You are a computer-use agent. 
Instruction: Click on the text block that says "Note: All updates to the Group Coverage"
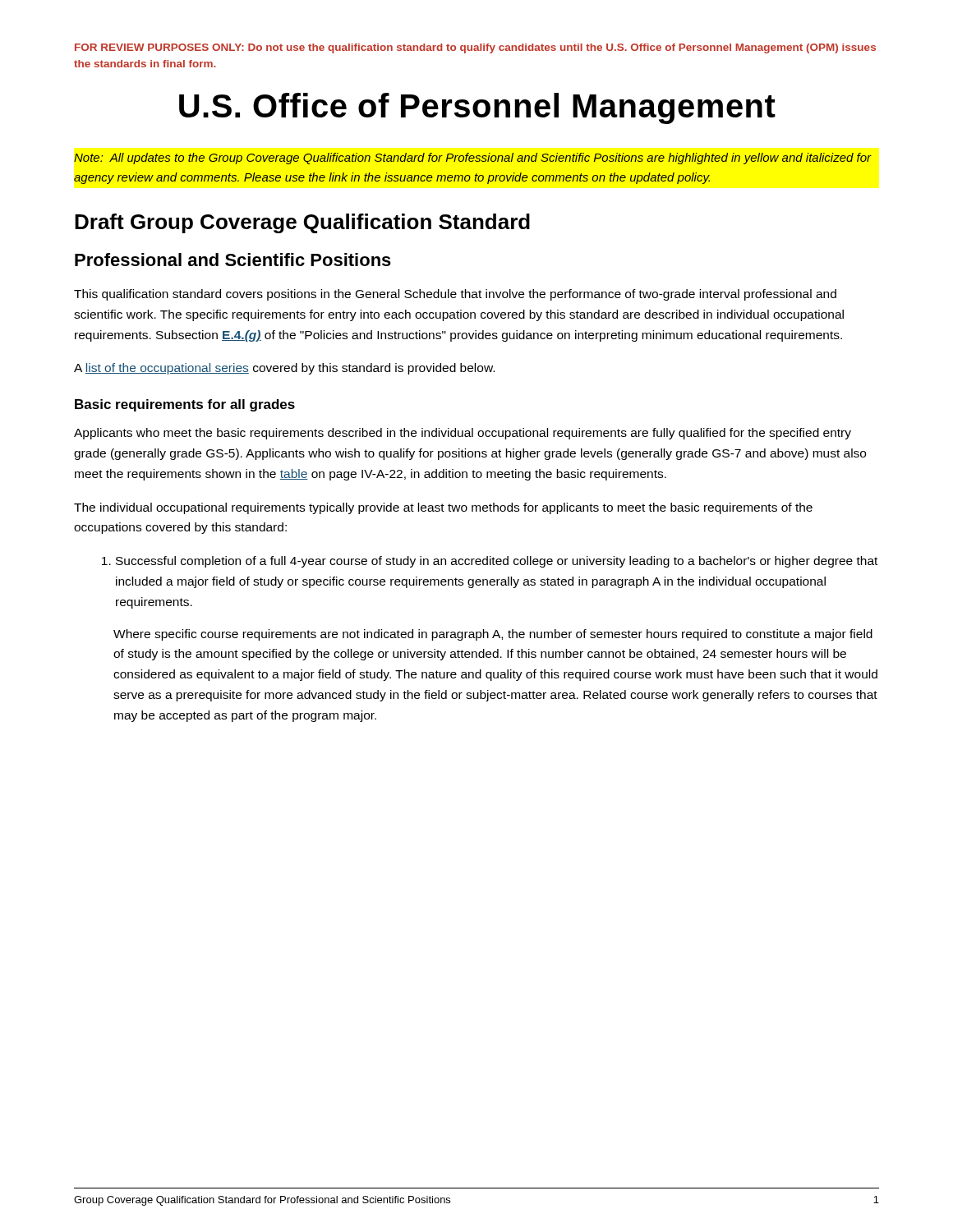click(472, 167)
